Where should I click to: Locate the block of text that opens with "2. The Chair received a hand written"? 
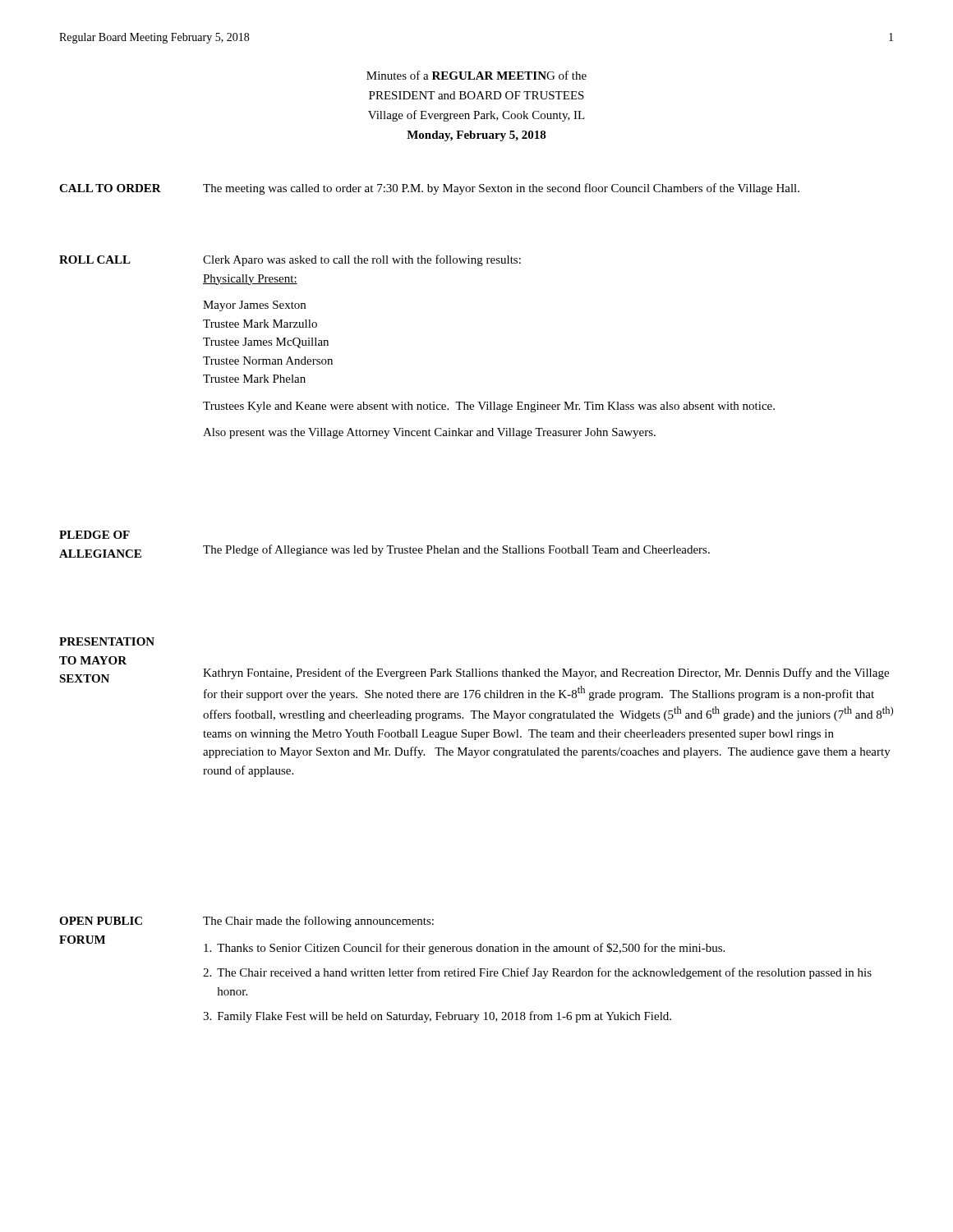tap(548, 982)
